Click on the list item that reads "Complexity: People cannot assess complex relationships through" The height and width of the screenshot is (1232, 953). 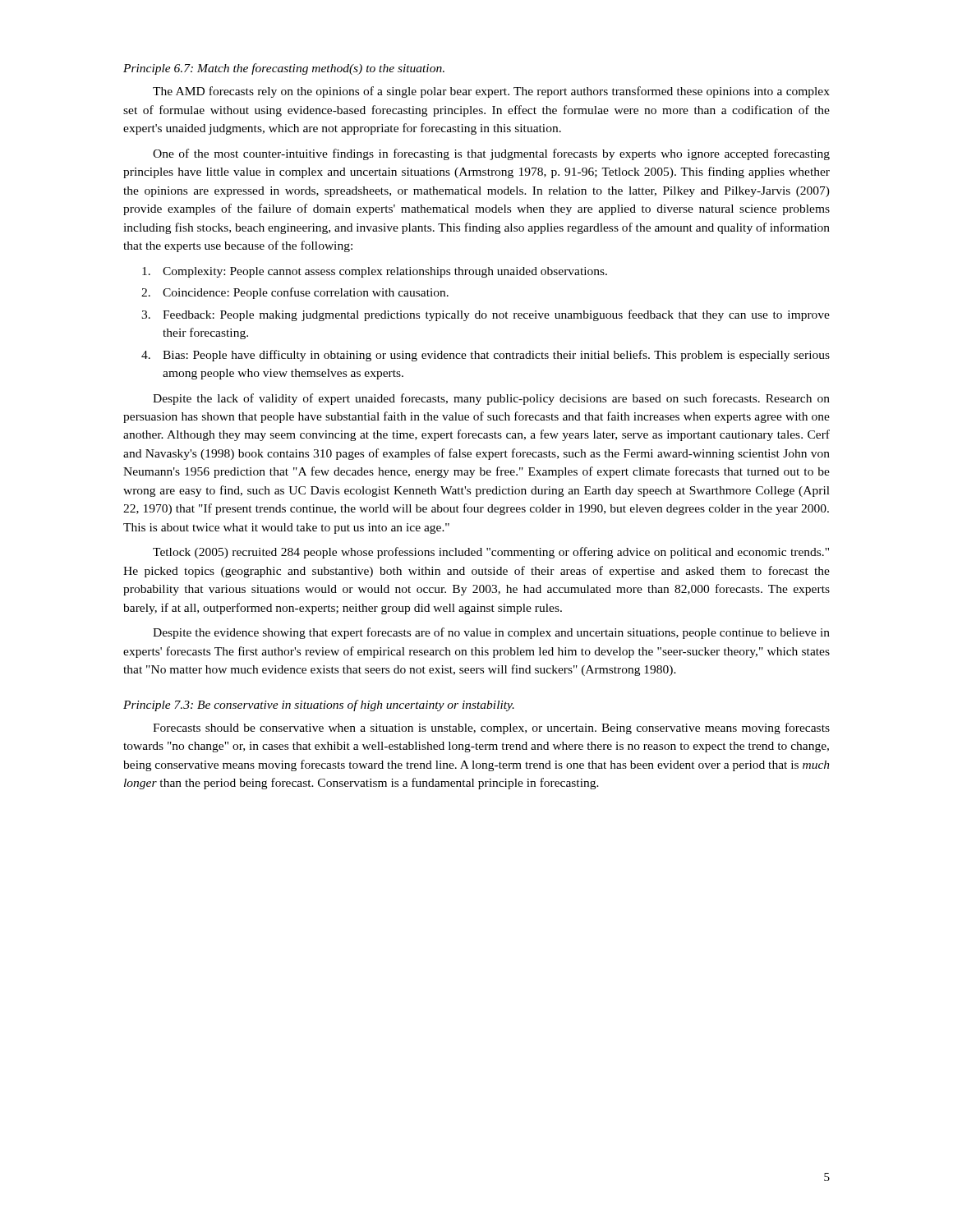tap(486, 271)
